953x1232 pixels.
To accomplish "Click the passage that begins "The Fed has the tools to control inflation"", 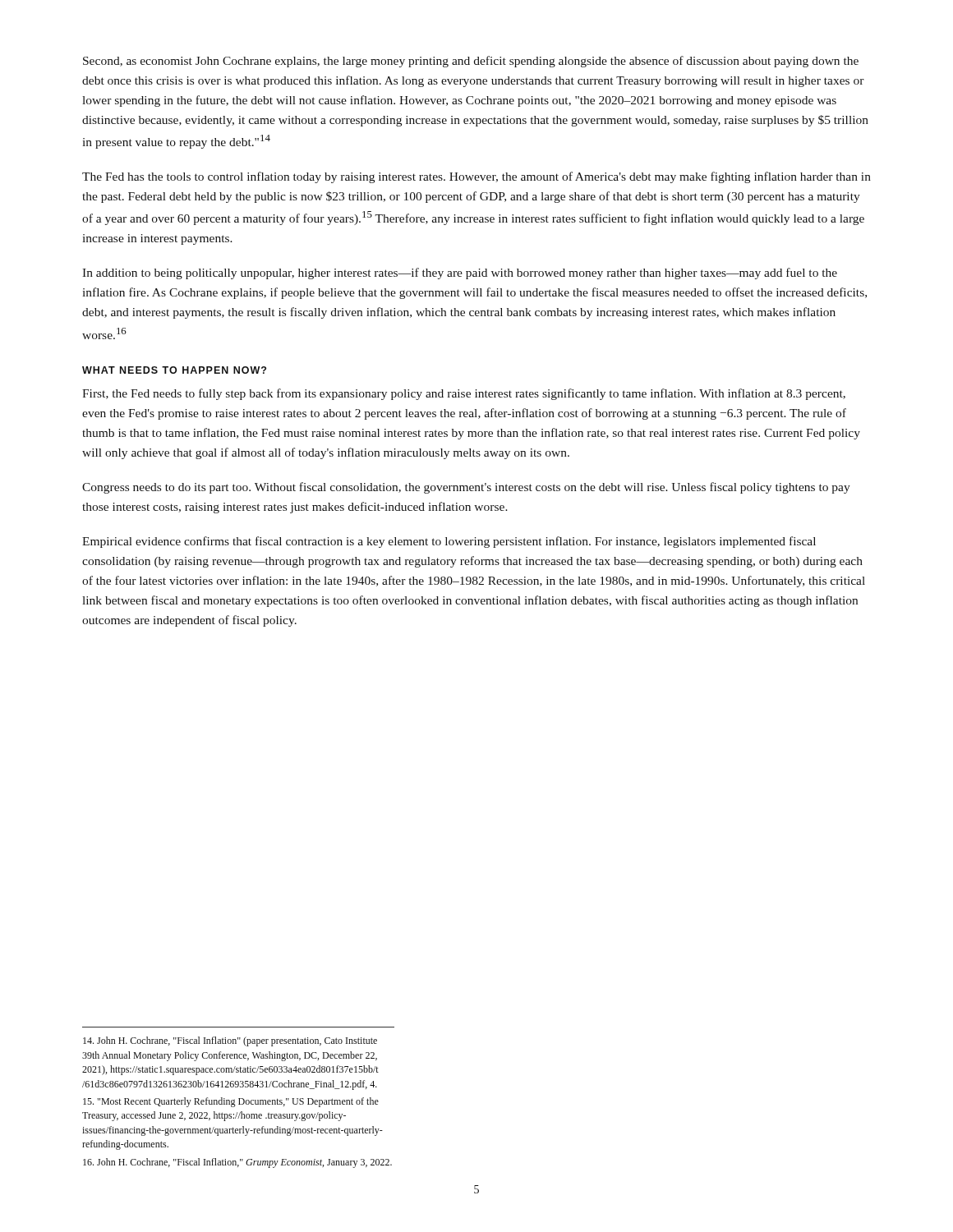I will point(476,207).
